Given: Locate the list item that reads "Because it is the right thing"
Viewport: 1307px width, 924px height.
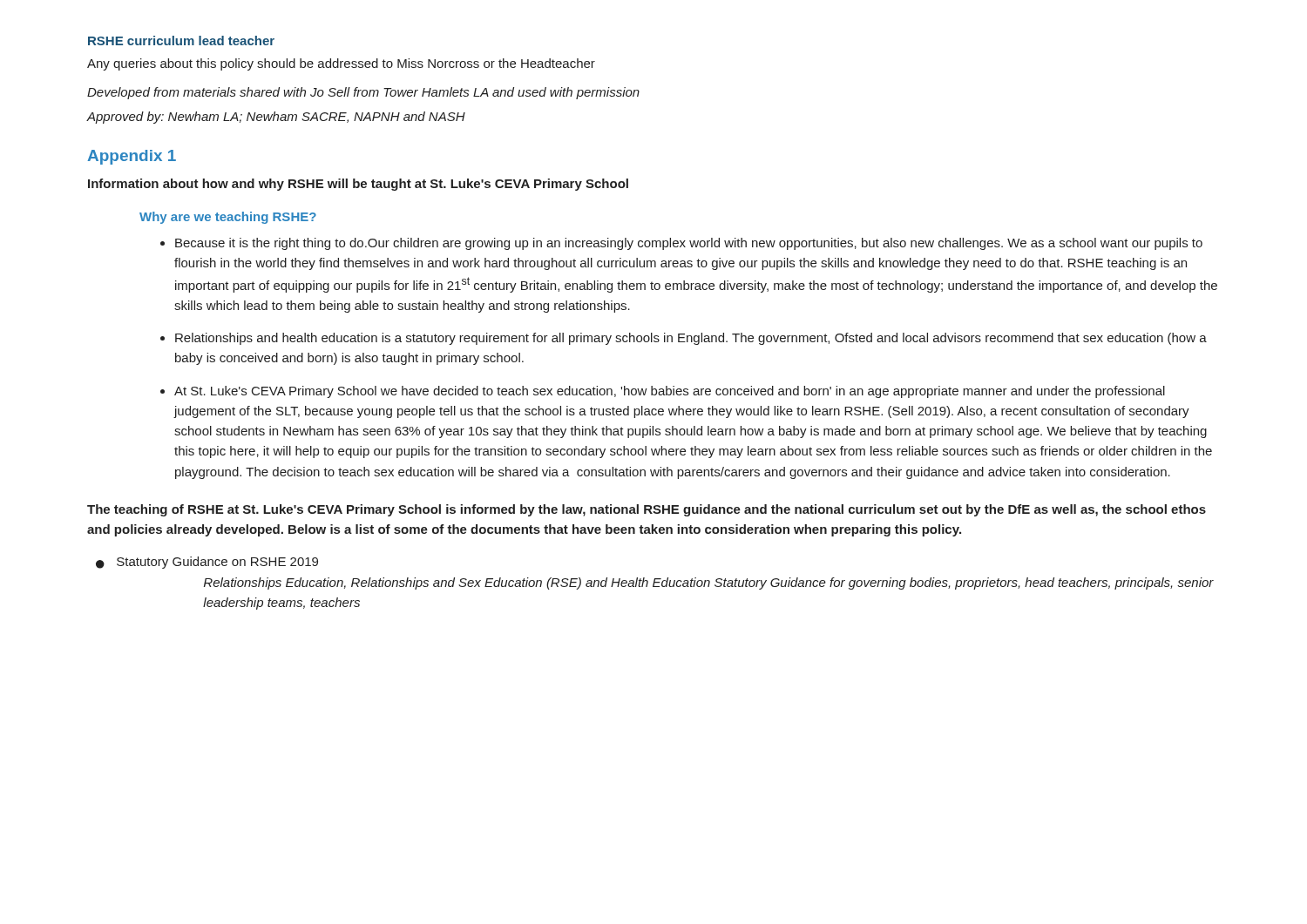Looking at the screenshot, I should tap(696, 274).
